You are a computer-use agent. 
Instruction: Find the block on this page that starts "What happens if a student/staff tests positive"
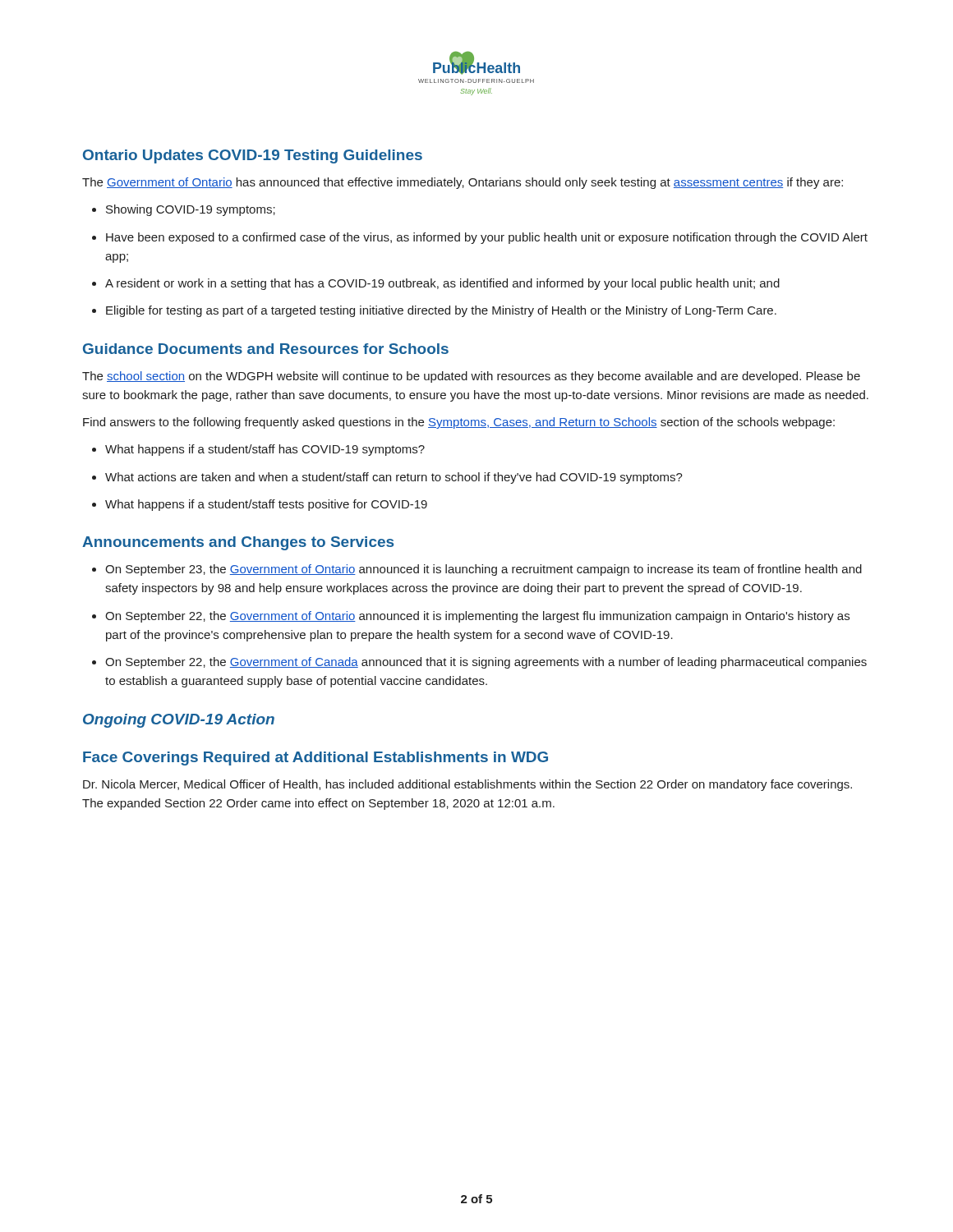tap(260, 505)
